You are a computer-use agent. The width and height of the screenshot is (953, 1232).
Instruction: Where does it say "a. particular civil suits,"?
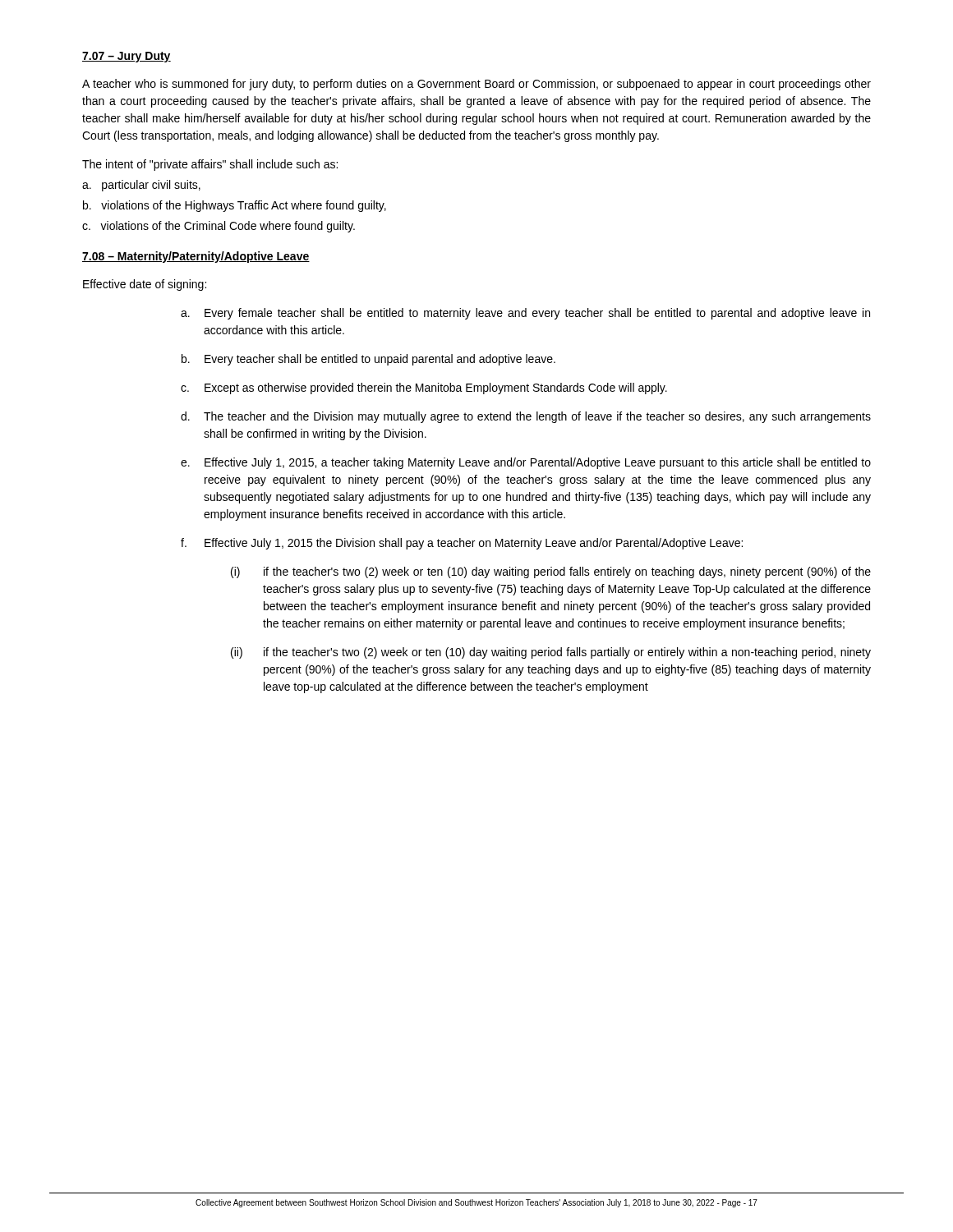coord(142,185)
